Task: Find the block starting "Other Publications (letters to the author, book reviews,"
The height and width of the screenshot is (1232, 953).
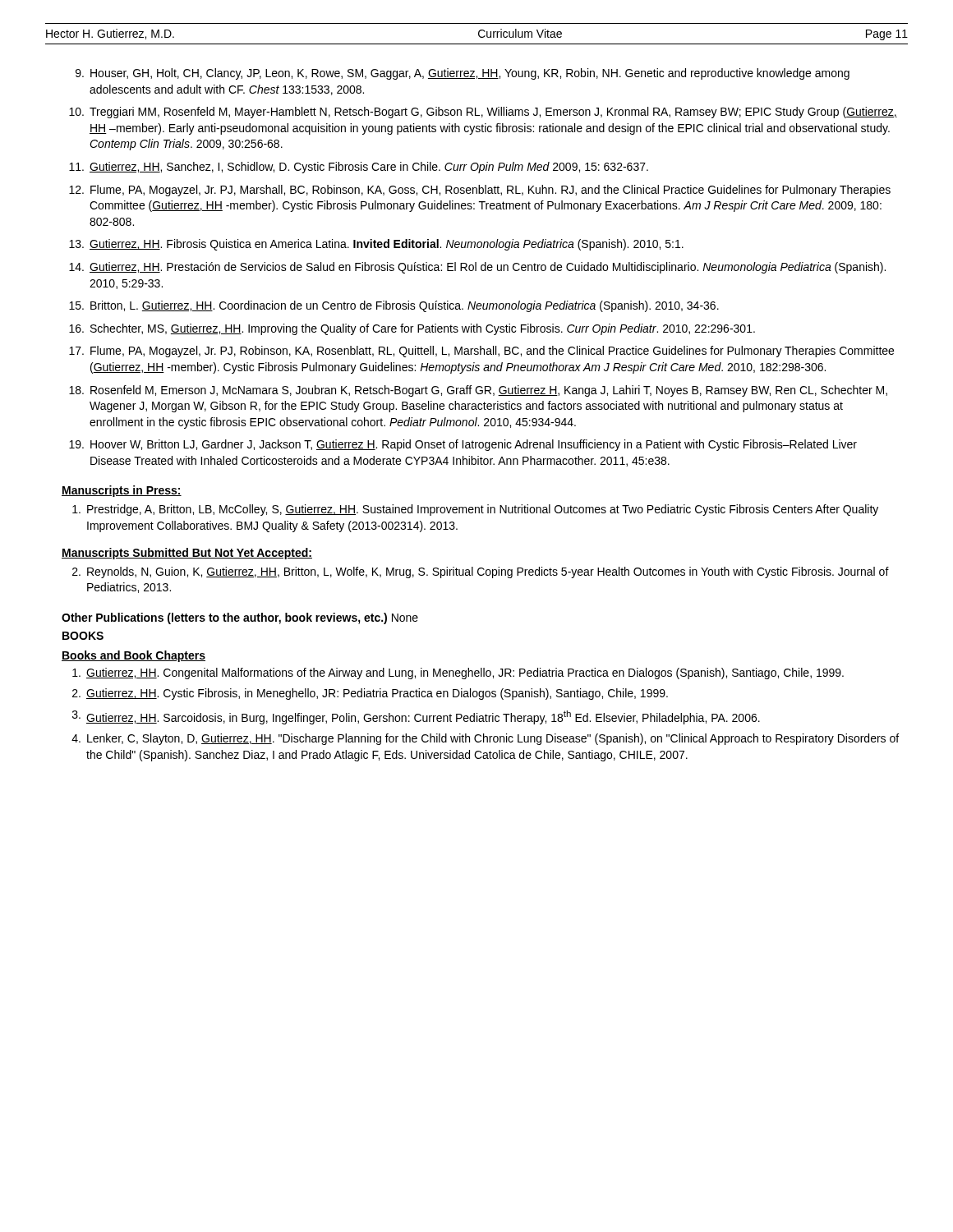Action: point(240,618)
